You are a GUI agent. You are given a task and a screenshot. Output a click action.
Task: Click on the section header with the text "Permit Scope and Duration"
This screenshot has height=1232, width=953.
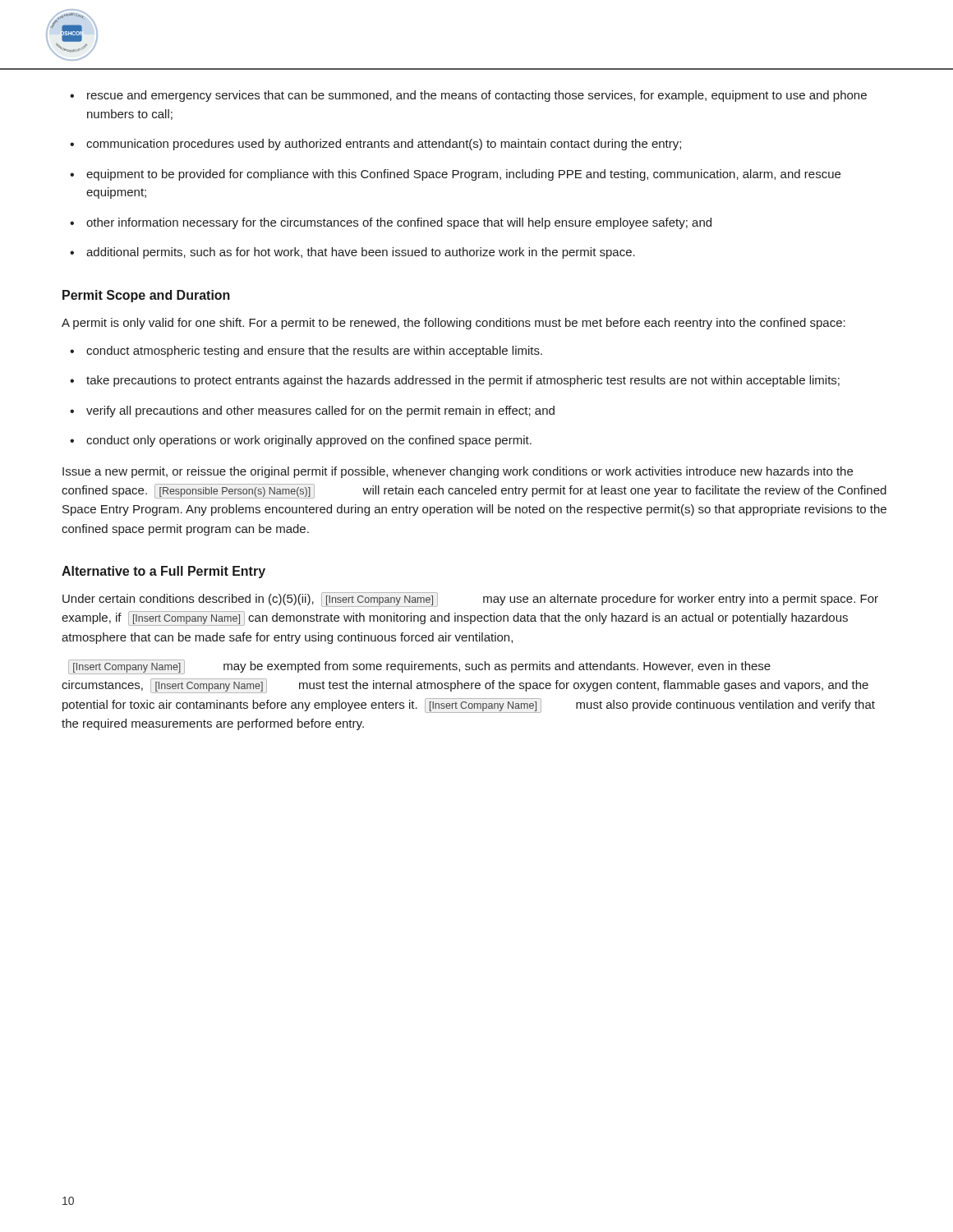pos(146,295)
